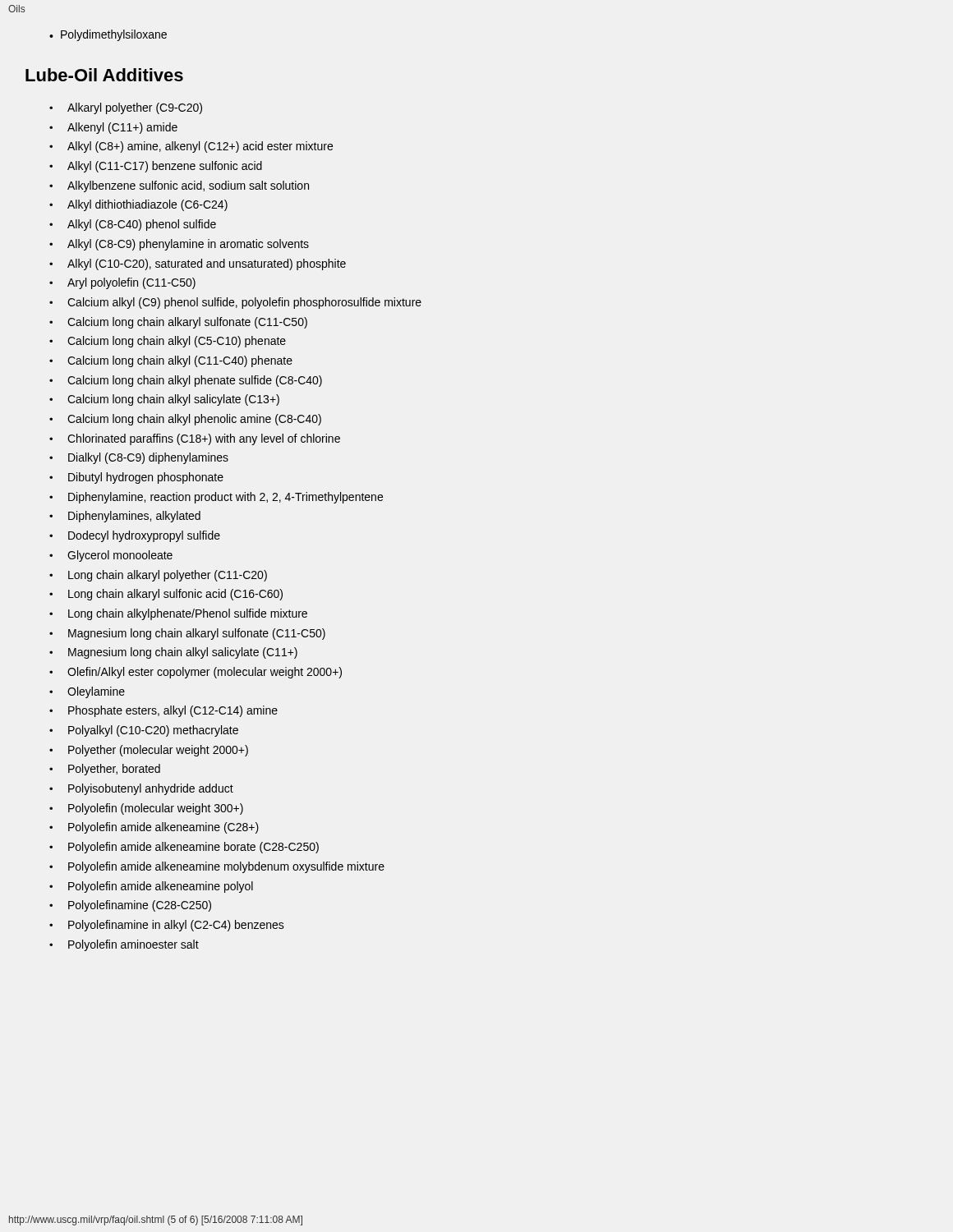953x1232 pixels.
Task: Click on the passage starting "•Magnesium long chain alkyl"
Action: (174, 653)
